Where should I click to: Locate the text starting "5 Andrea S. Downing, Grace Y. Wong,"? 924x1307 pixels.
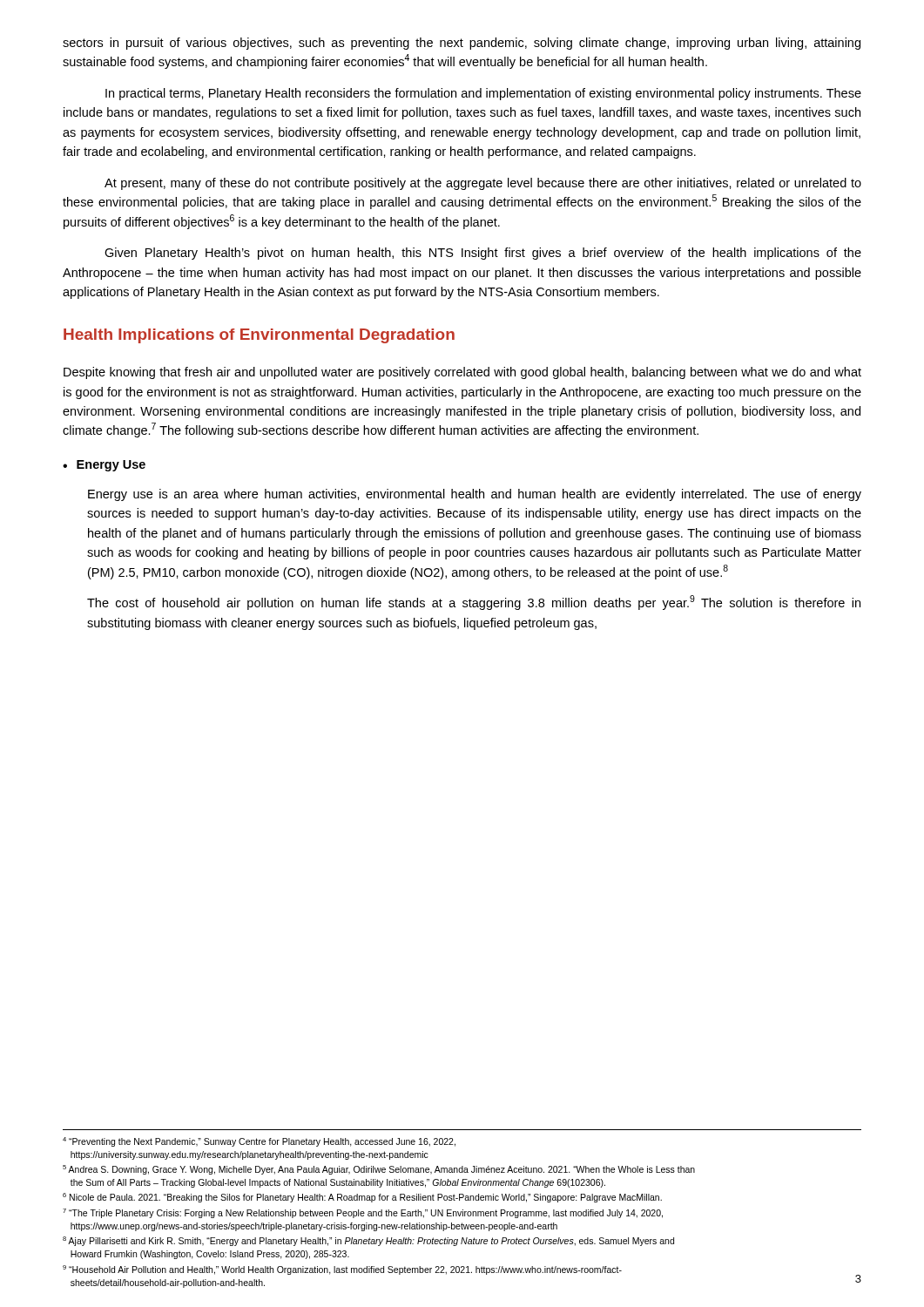[379, 1176]
